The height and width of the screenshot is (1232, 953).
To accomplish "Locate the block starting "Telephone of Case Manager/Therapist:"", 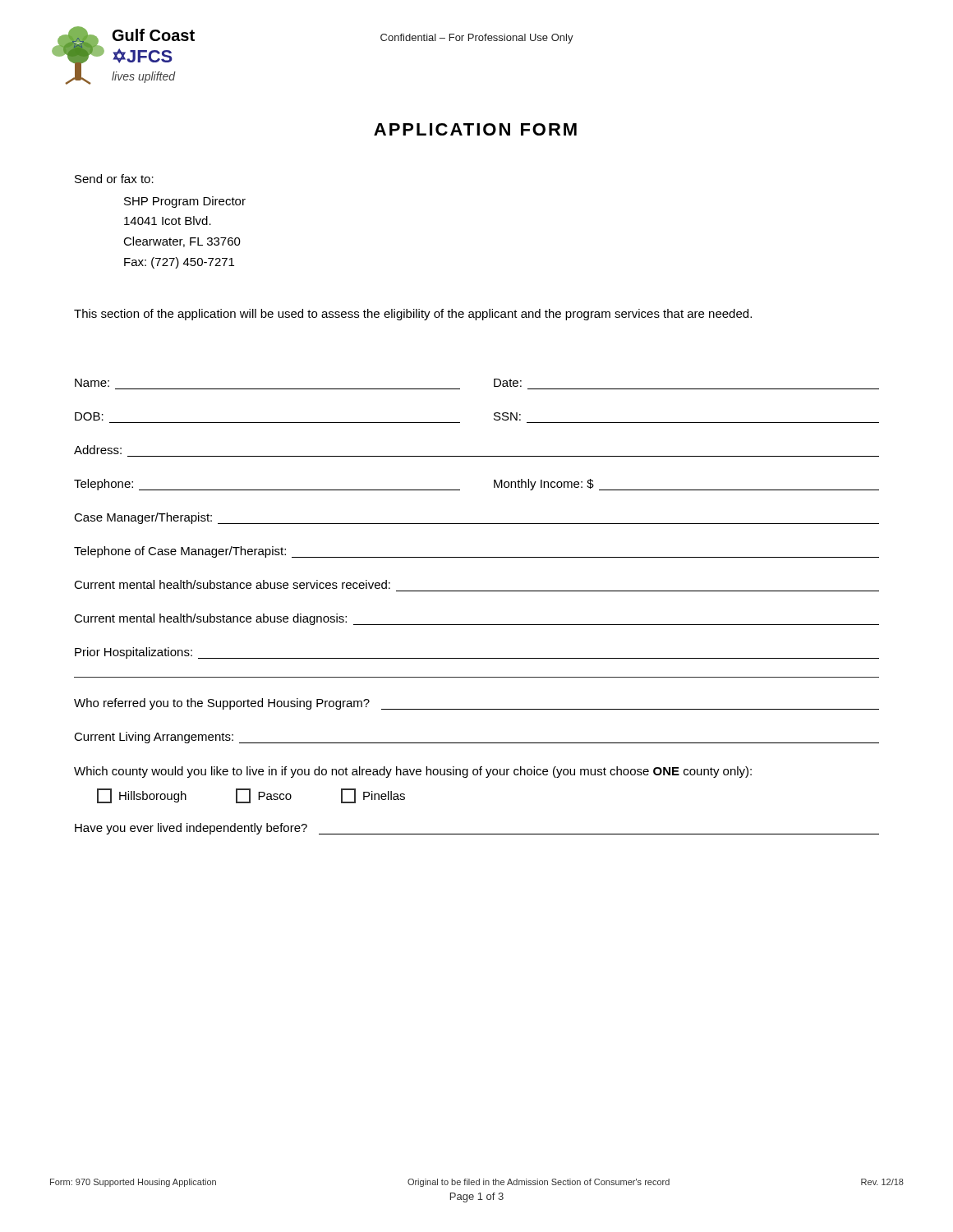I will pyautogui.click(x=476, y=550).
